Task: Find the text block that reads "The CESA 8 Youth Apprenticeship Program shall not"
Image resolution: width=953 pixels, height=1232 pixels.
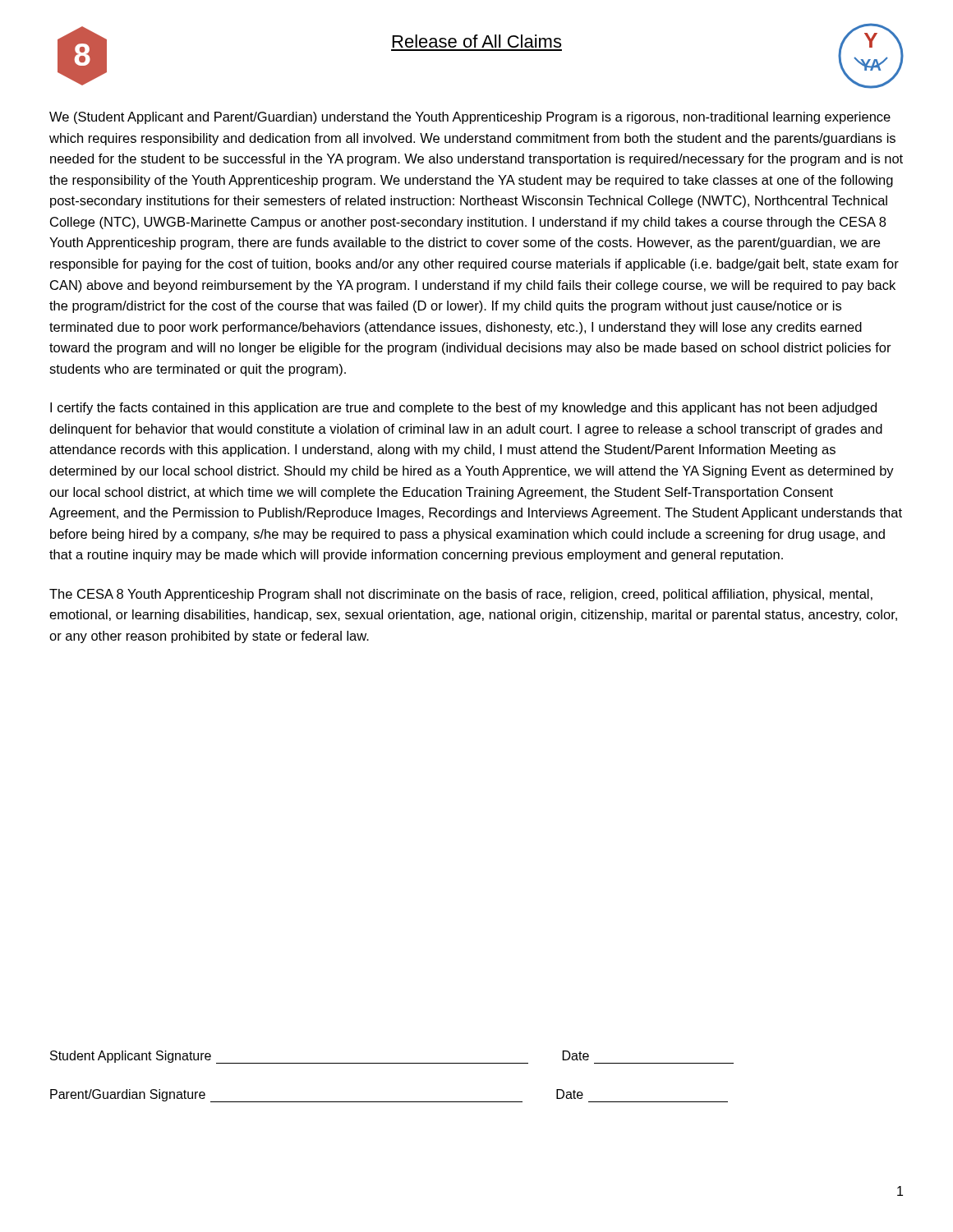Action: [x=474, y=615]
